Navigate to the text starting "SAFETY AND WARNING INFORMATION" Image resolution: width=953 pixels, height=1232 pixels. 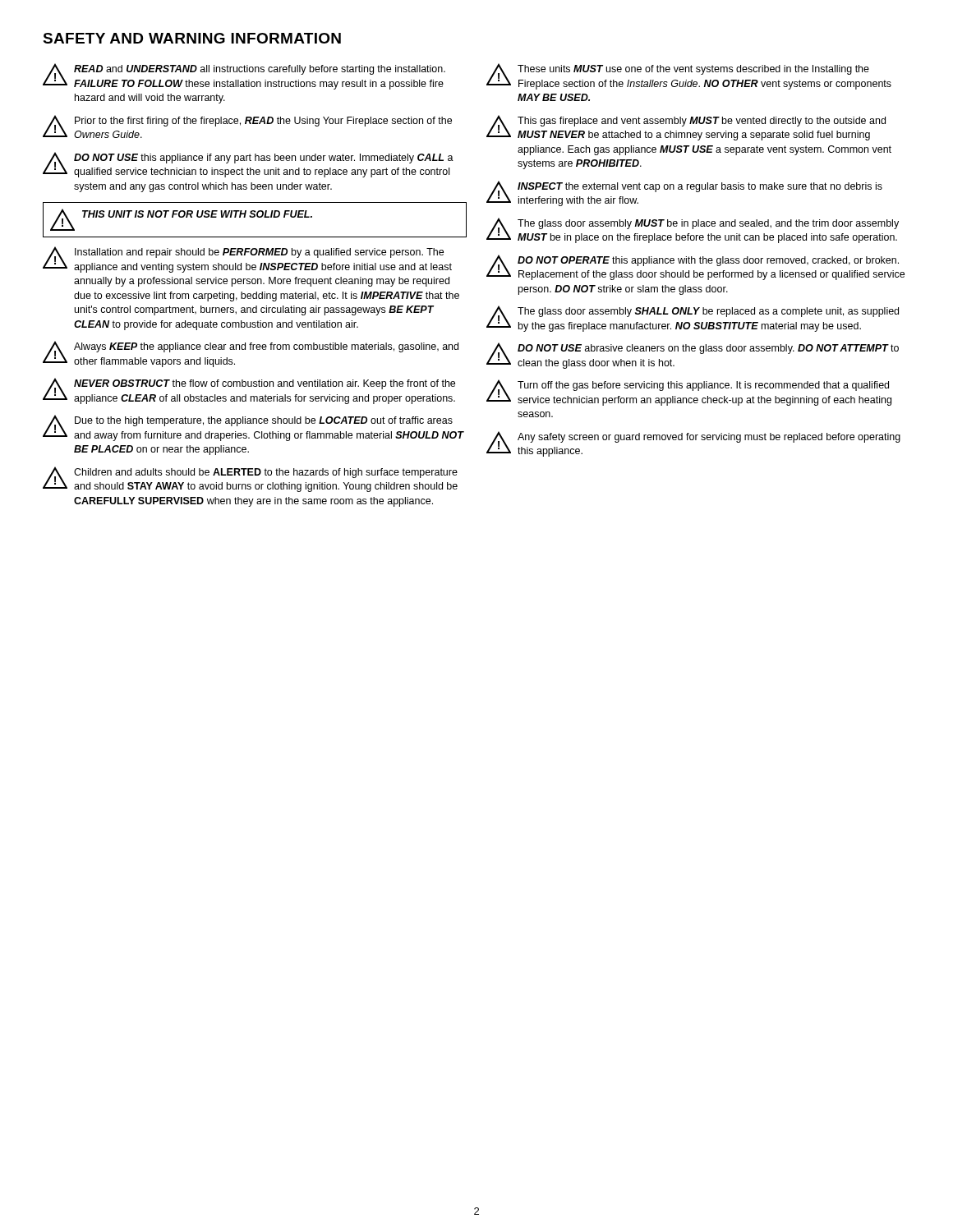[x=192, y=38]
